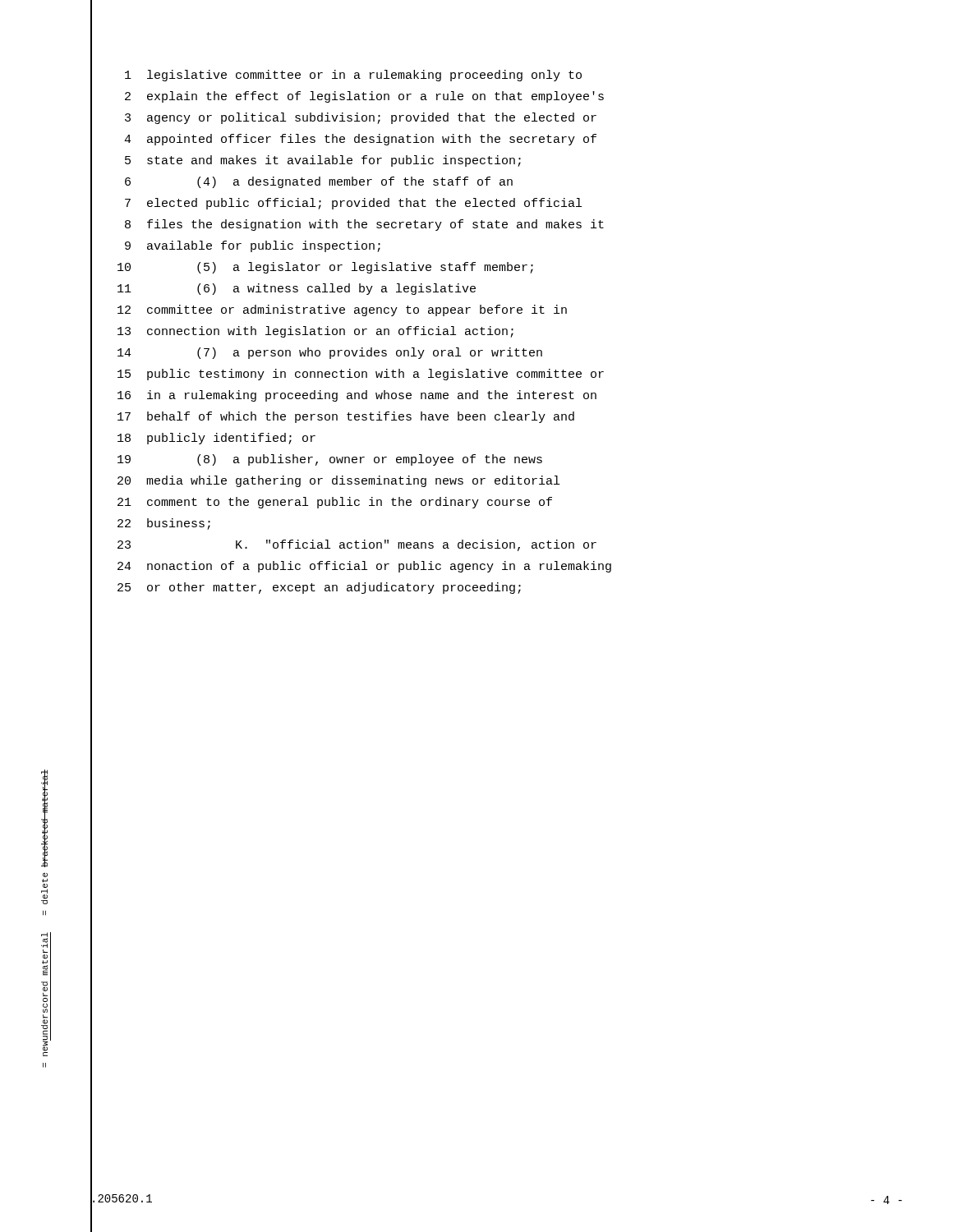The height and width of the screenshot is (1232, 953).
Task: Point to the region starting "6 (4) a designated member of the staff"
Action: coord(497,215)
